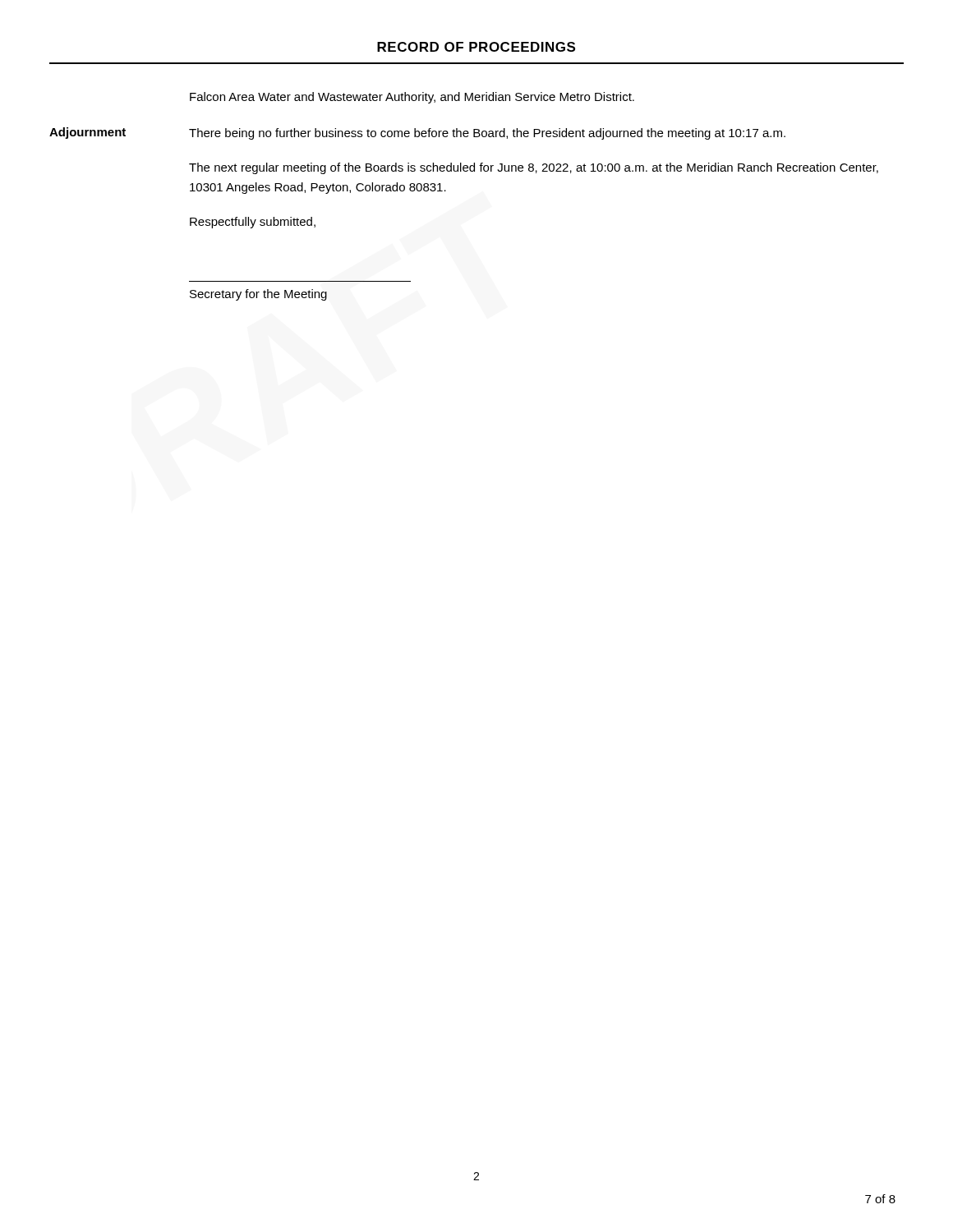Find "RECORD OF PROCEEDINGS" on this page
Screen dimensions: 1232x953
coord(476,47)
